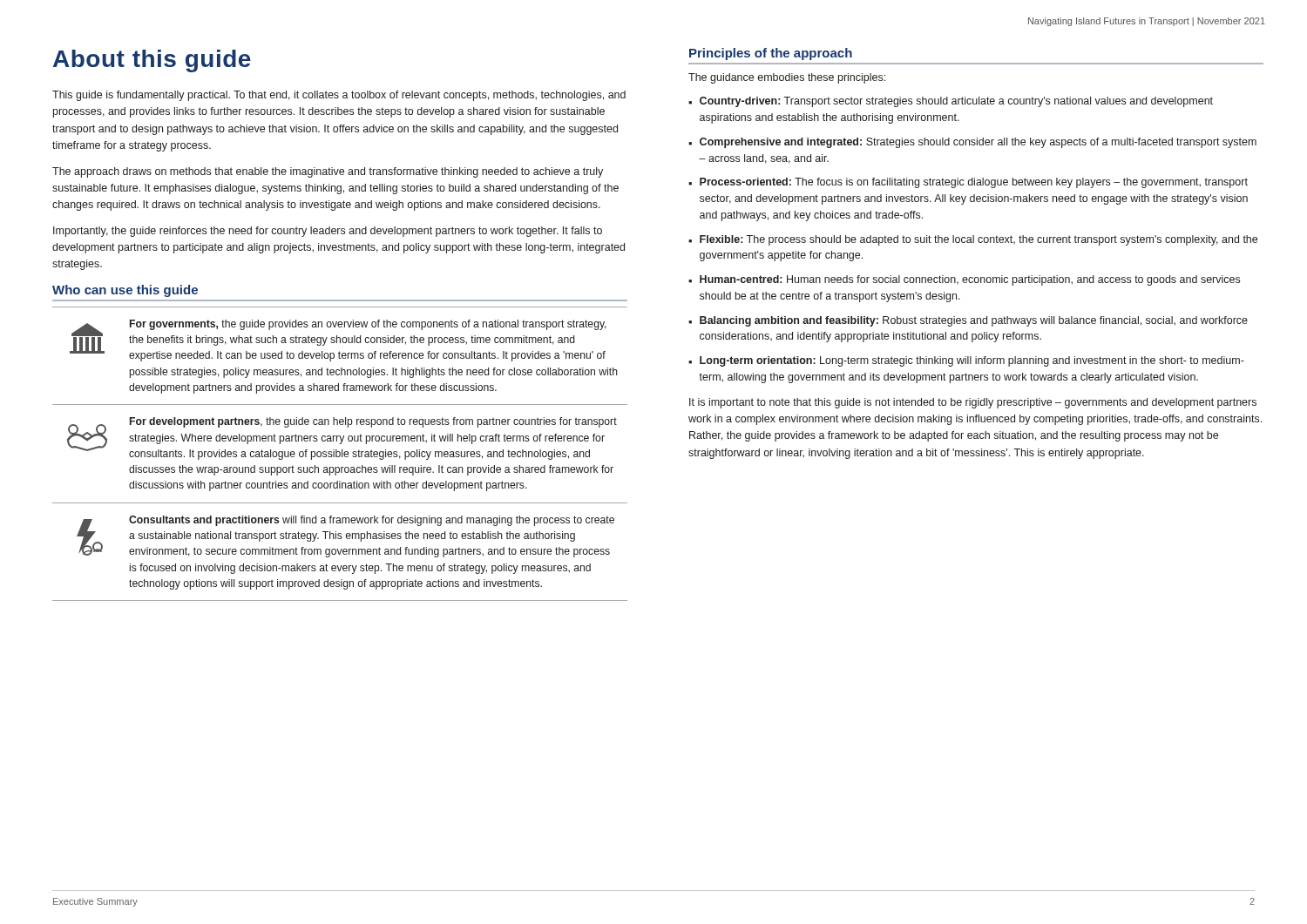Find the title that reads "About this guide"
Image resolution: width=1307 pixels, height=924 pixels.
[x=152, y=61]
